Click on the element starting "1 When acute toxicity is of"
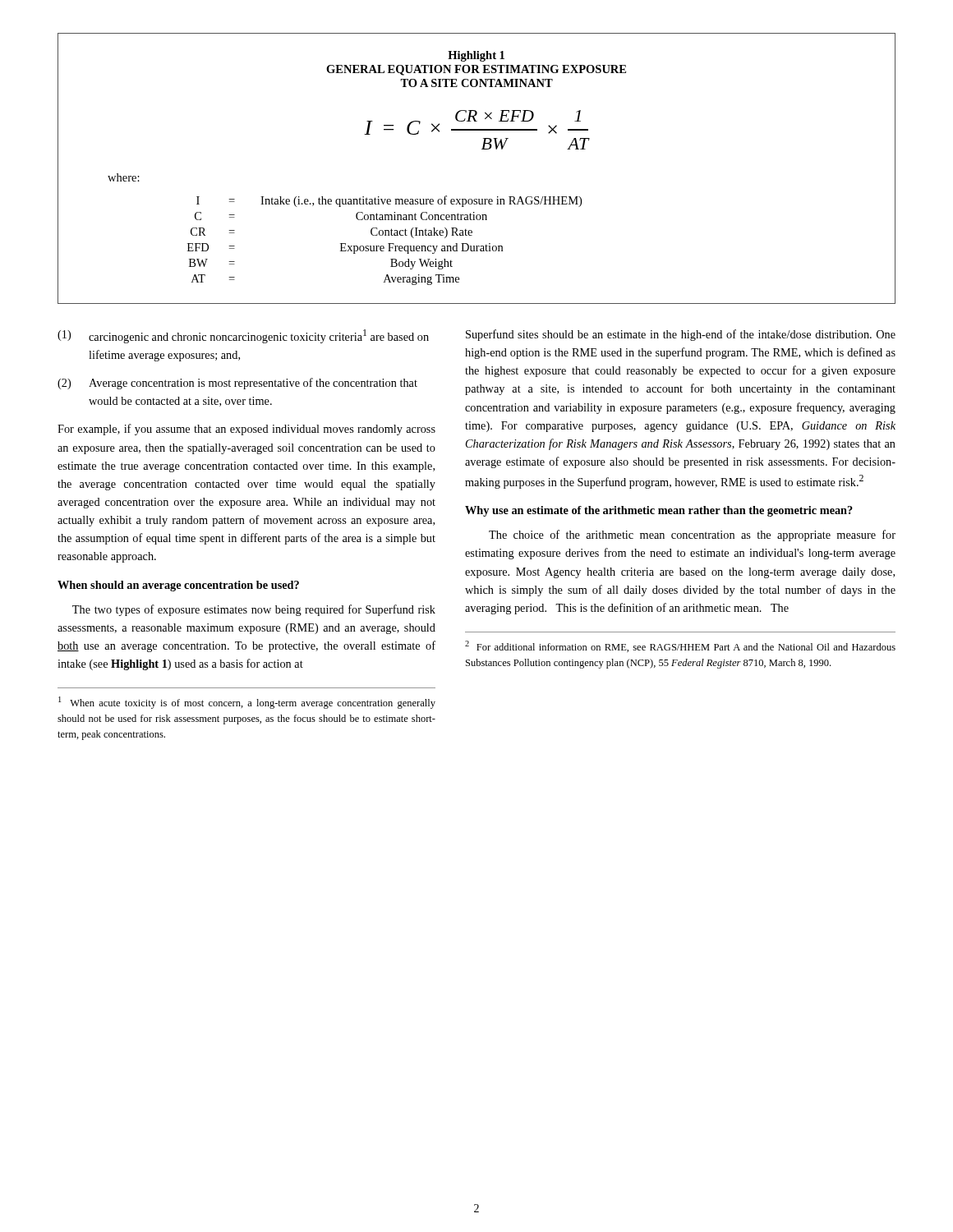953x1232 pixels. pos(246,718)
